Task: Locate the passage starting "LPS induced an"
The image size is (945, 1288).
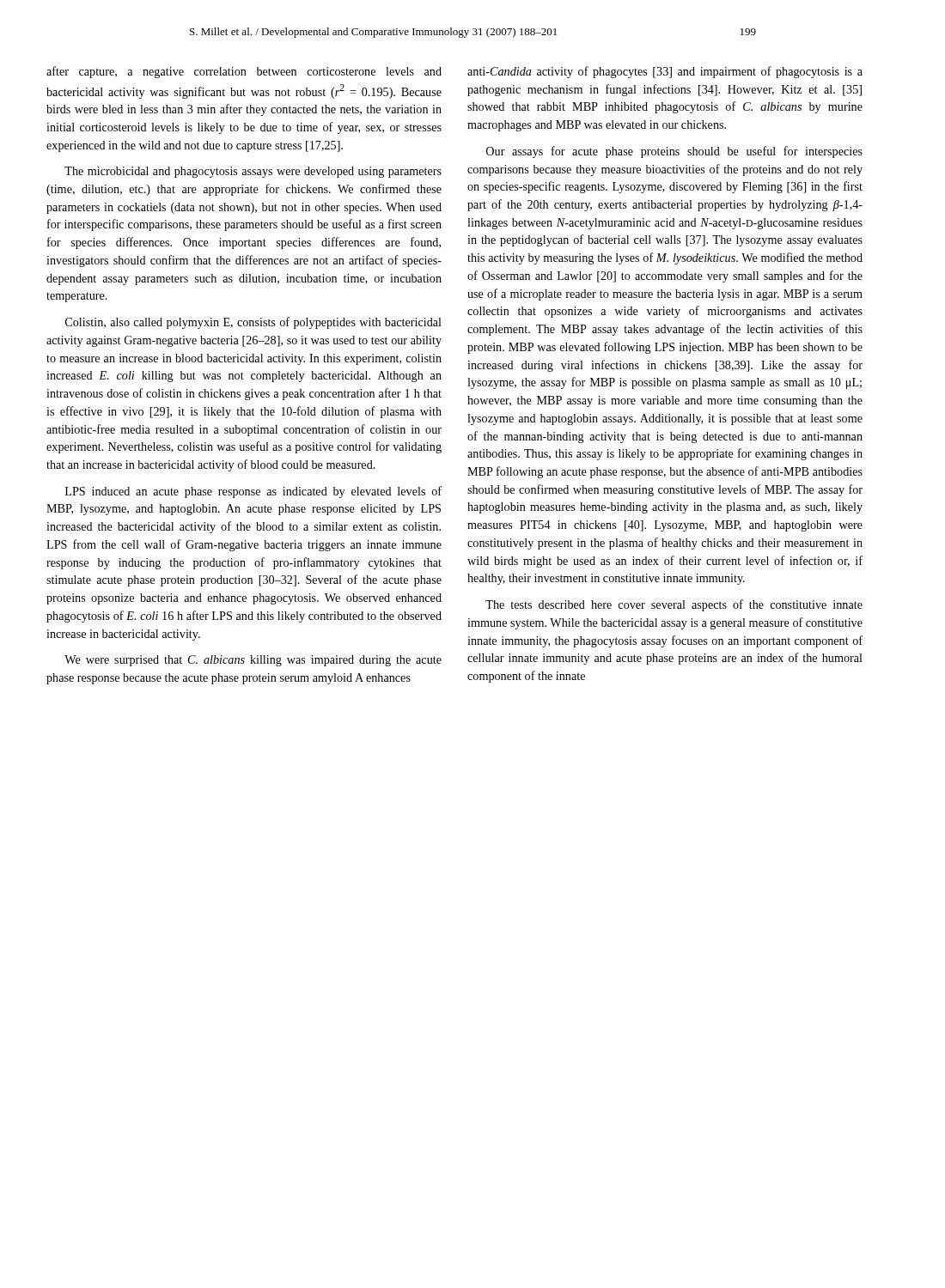Action: pyautogui.click(x=244, y=562)
